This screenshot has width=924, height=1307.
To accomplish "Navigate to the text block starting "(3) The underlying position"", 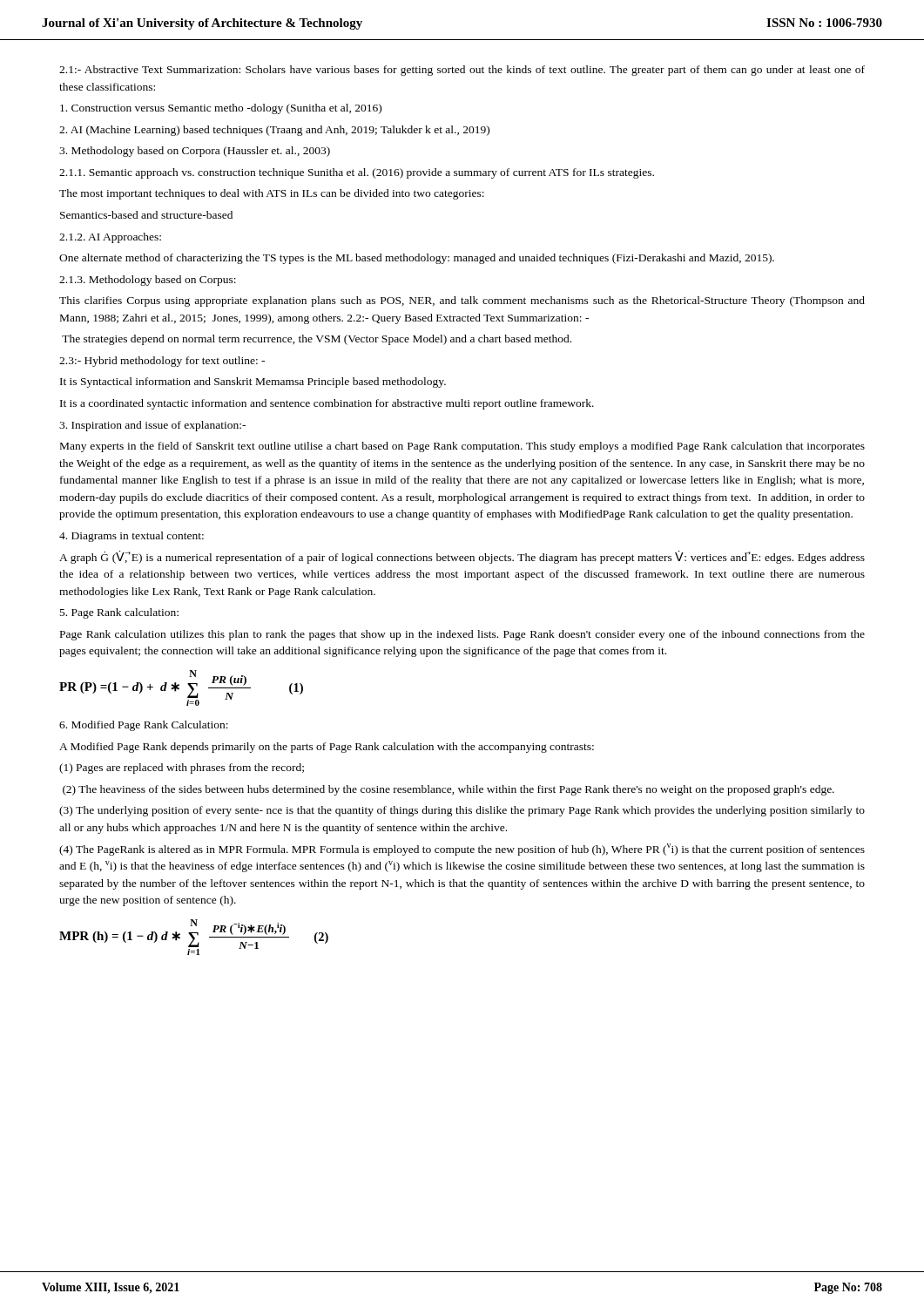I will (x=462, y=819).
